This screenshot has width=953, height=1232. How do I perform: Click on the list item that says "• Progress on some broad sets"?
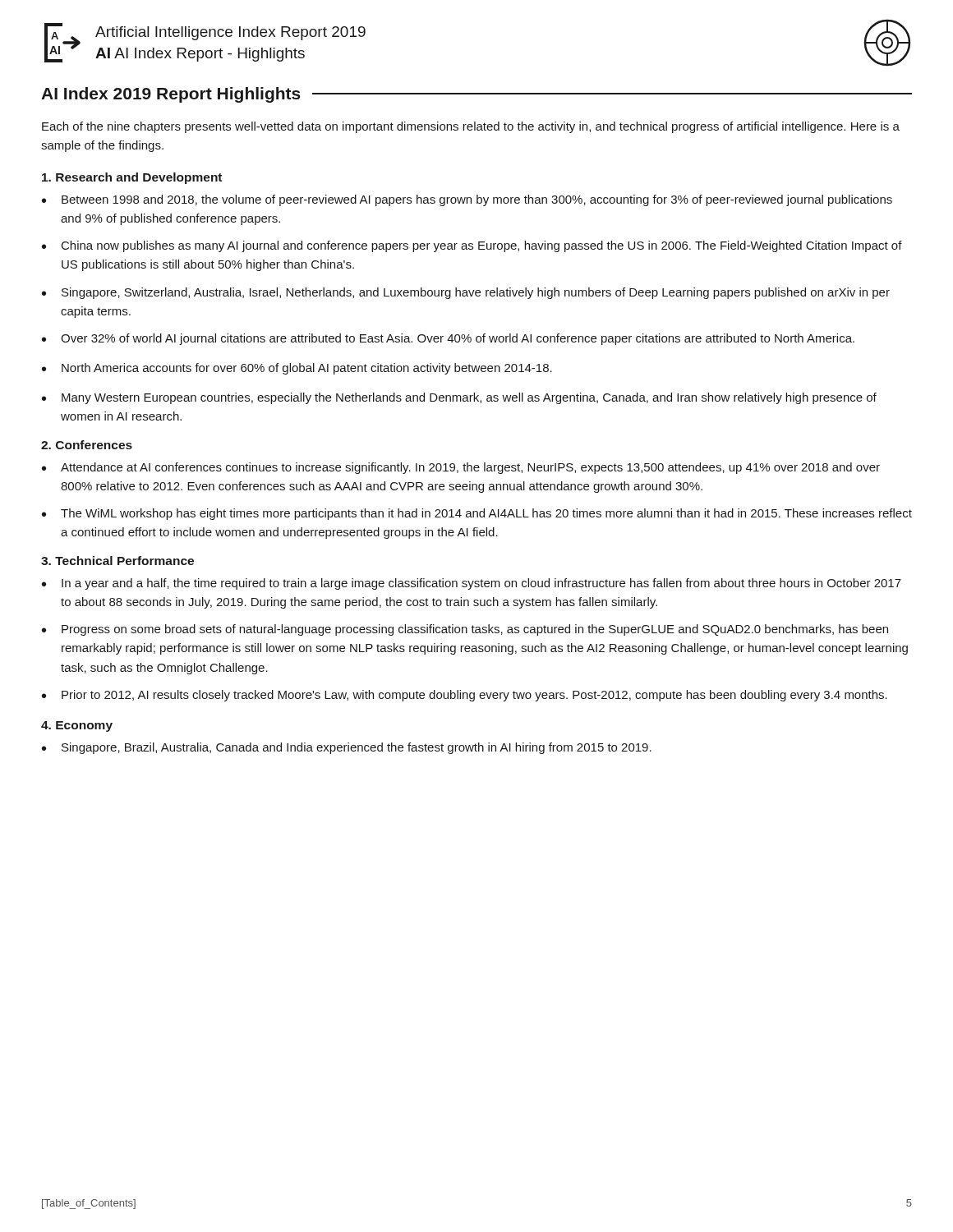(x=476, y=648)
